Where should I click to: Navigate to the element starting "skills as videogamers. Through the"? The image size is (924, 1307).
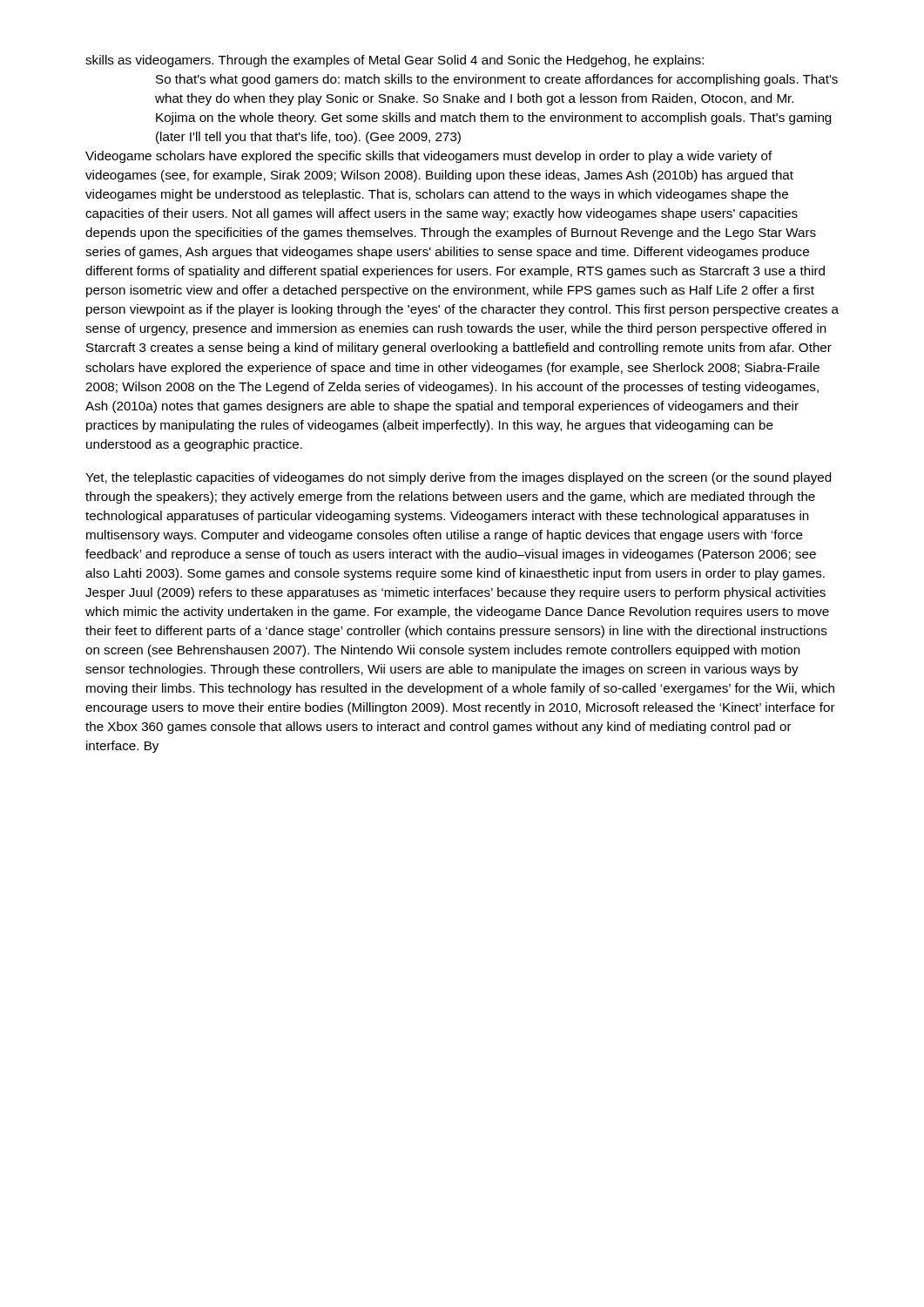point(395,60)
